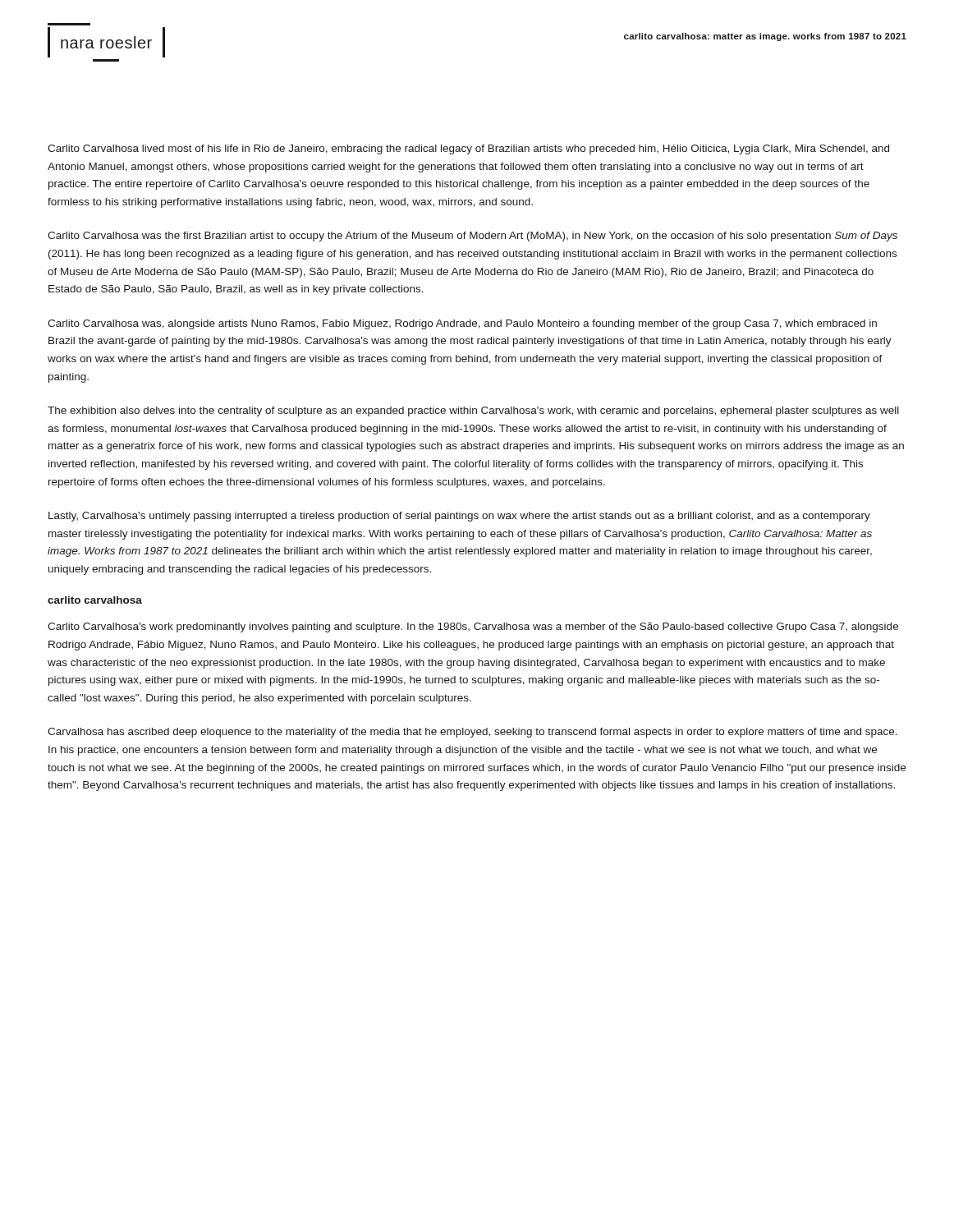Locate the text block that says "Carlito Carvalhosa was the"
The width and height of the screenshot is (954, 1232).
pyautogui.click(x=473, y=262)
